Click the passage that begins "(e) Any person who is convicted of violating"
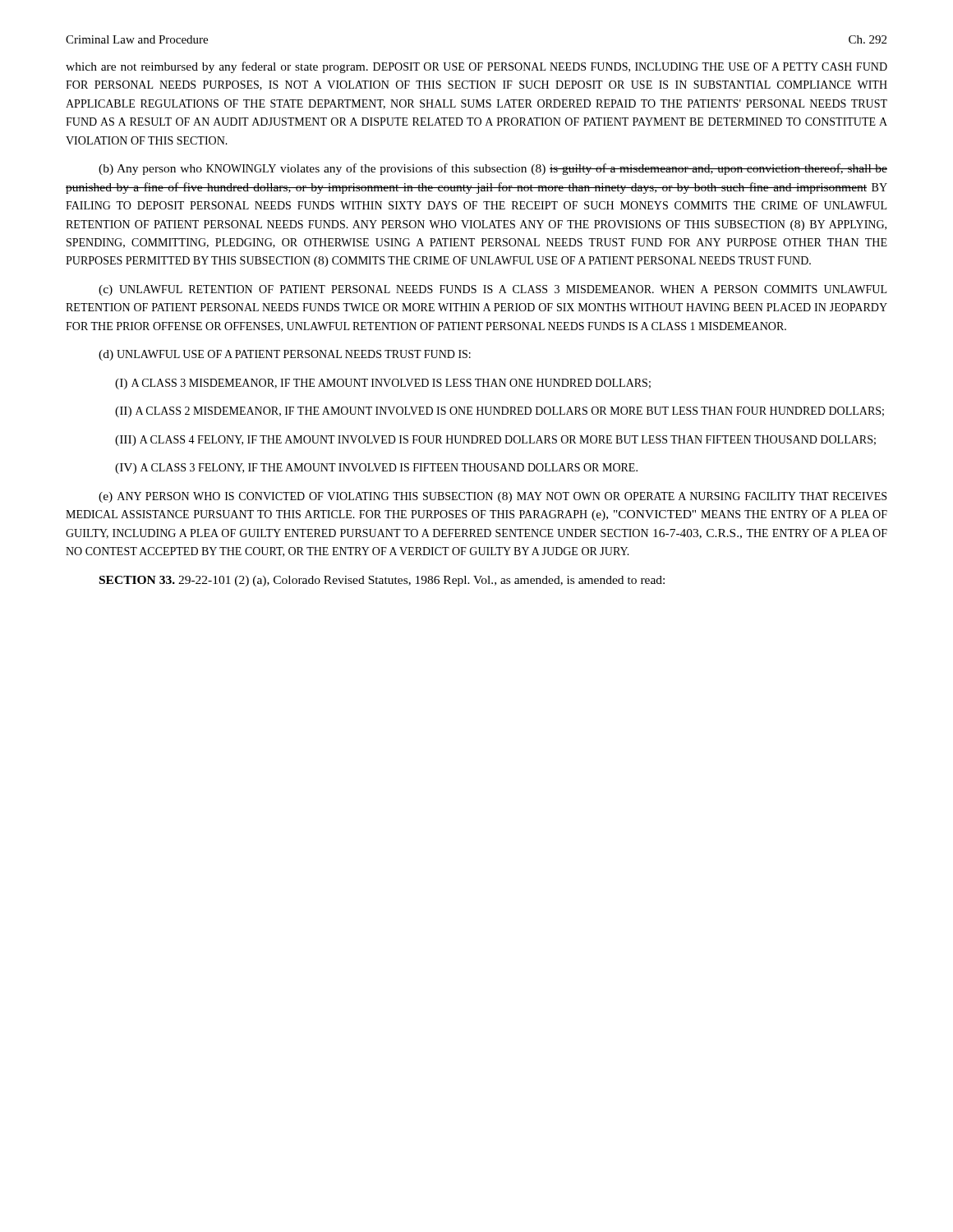This screenshot has width=953, height=1232. (476, 523)
